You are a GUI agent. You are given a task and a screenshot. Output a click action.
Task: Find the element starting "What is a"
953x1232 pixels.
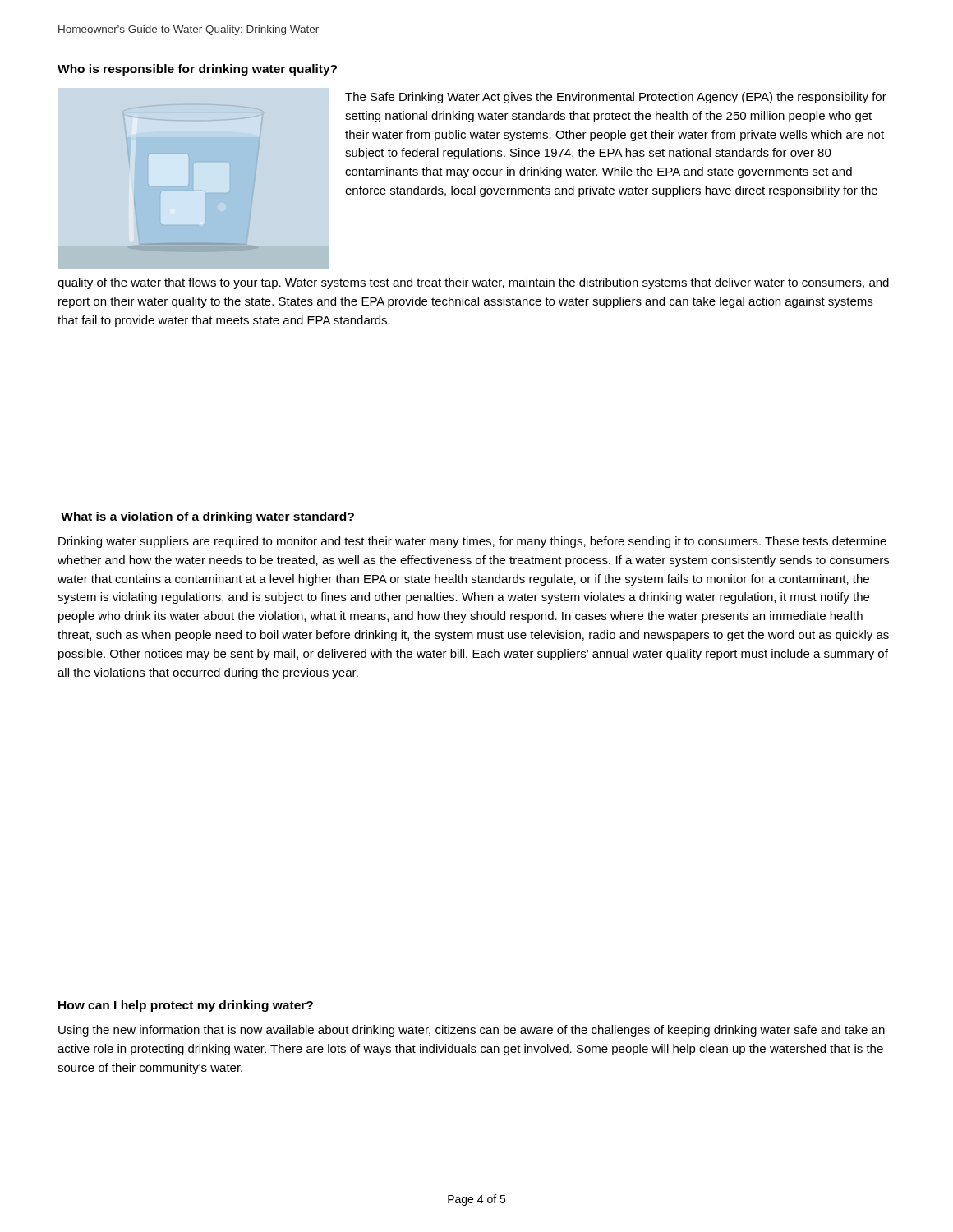(x=206, y=516)
